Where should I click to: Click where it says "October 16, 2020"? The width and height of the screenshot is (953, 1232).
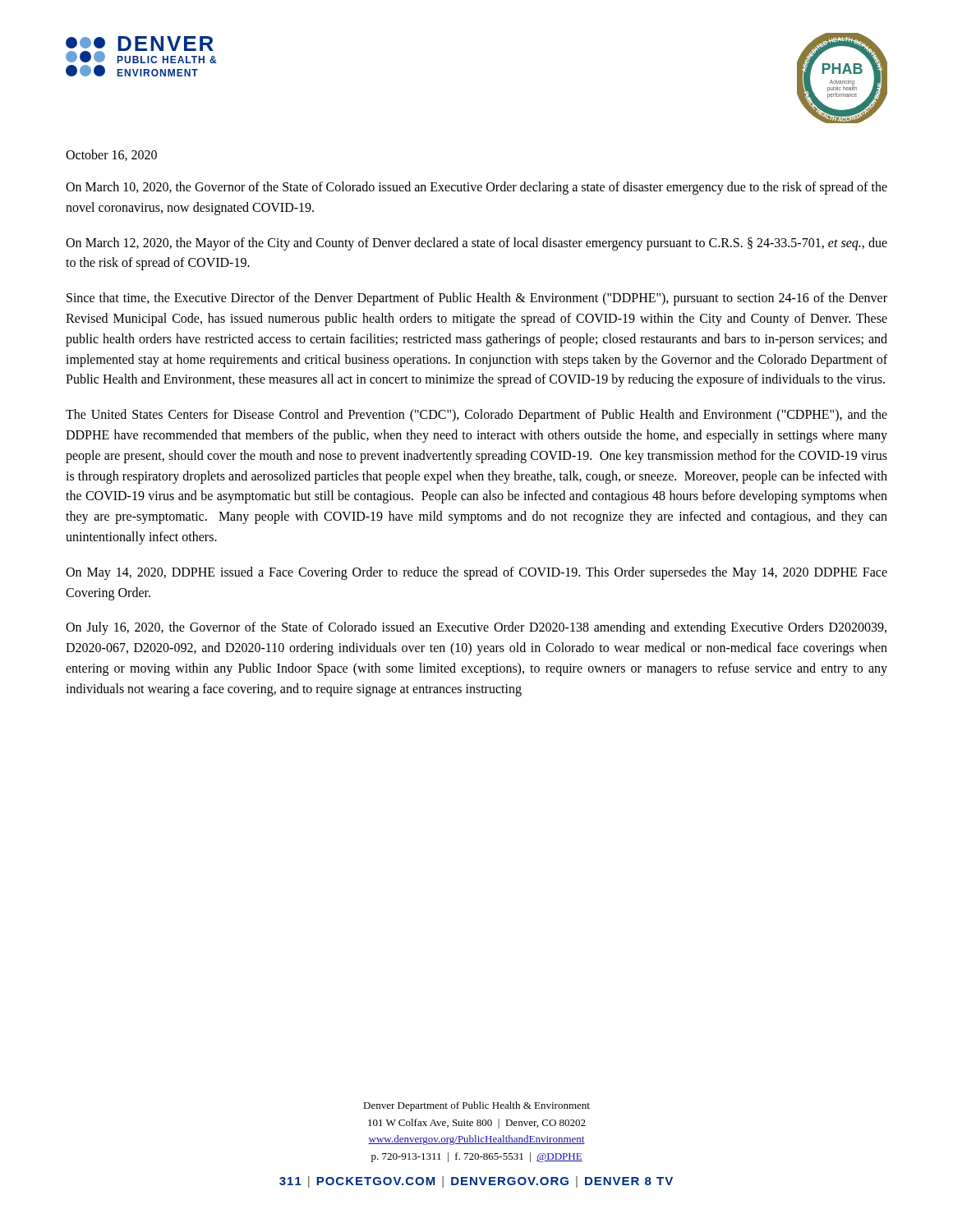(x=112, y=155)
